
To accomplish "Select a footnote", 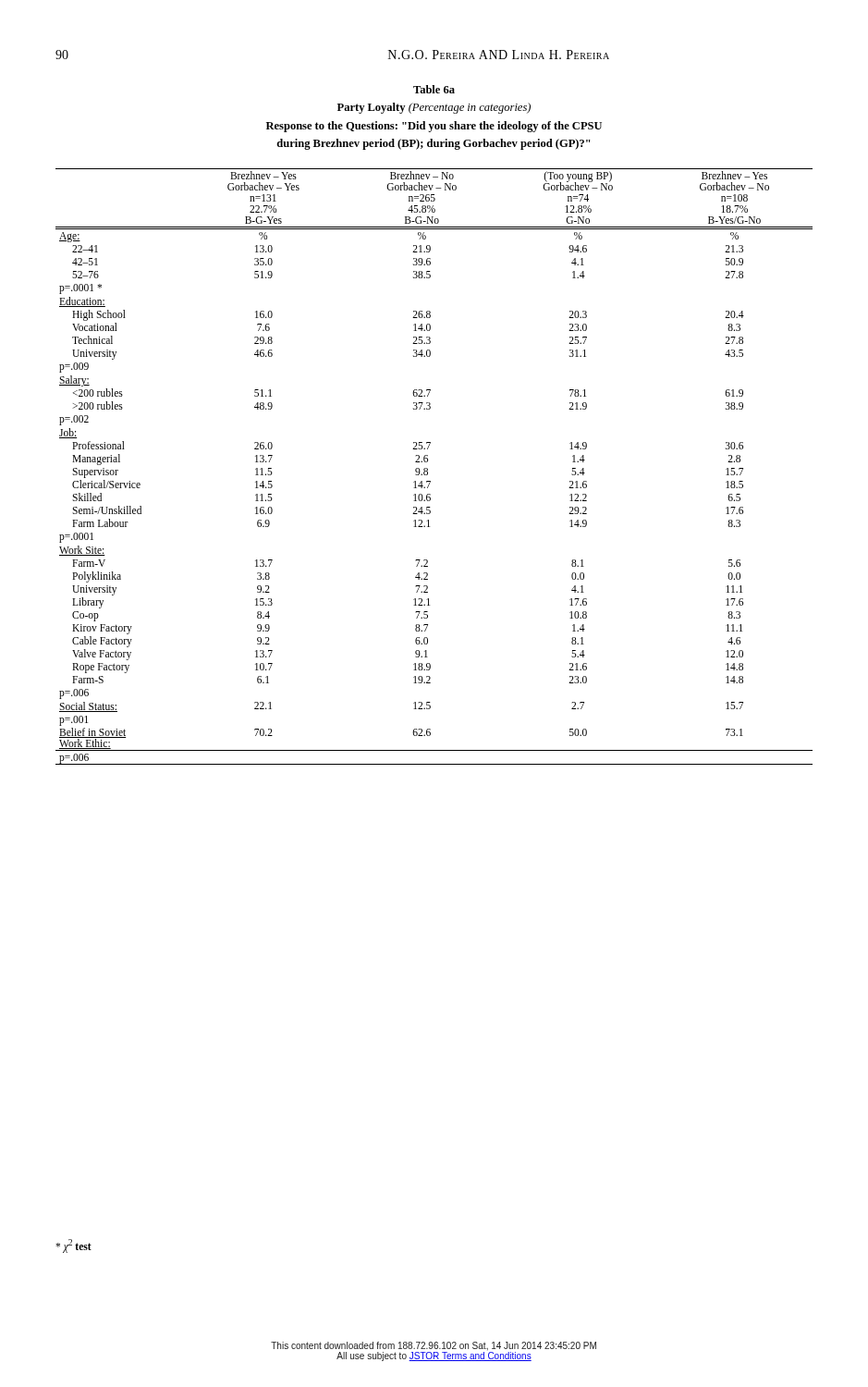I will coord(73,1245).
